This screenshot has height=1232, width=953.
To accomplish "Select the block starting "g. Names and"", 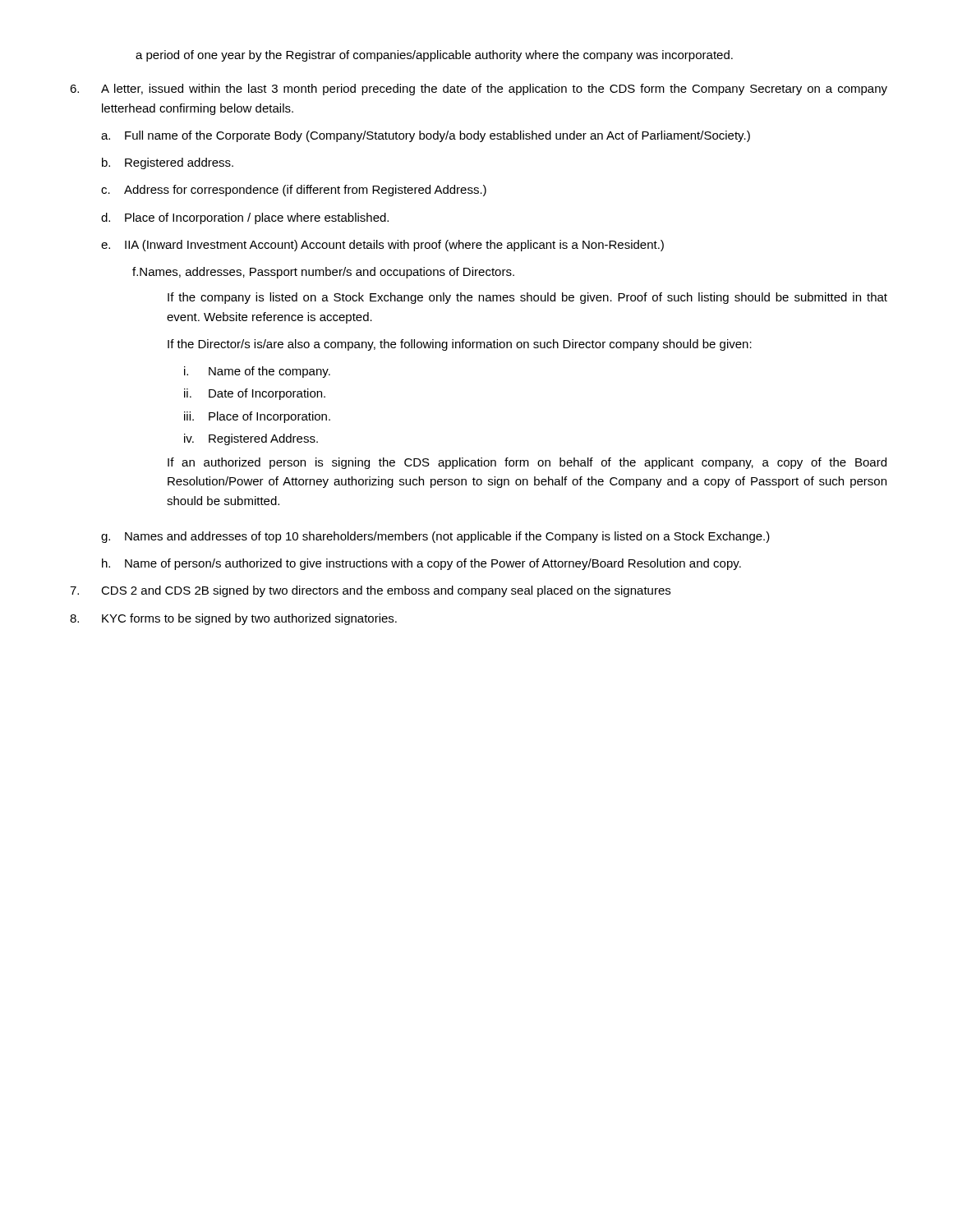I will point(494,536).
